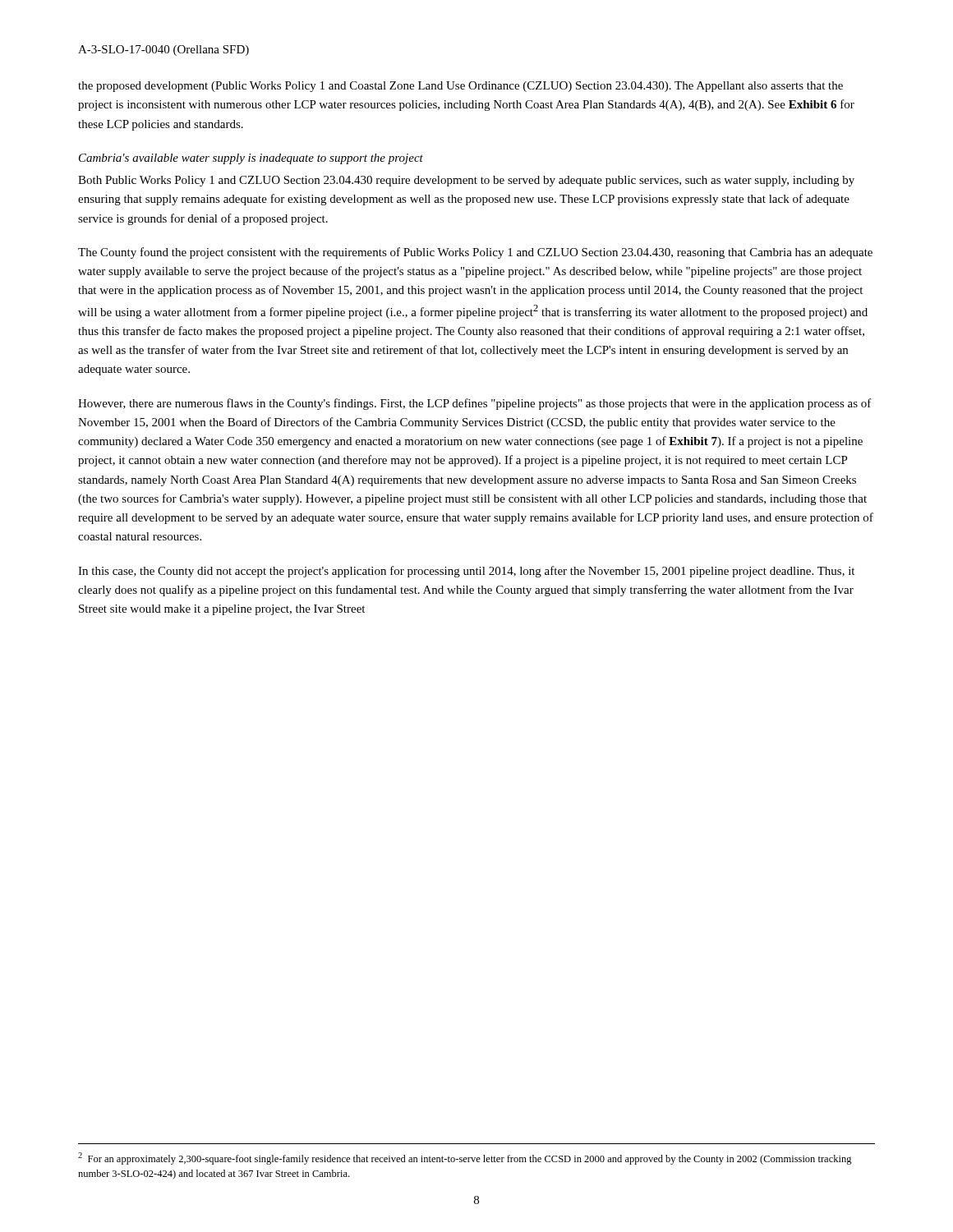The width and height of the screenshot is (953, 1232).
Task: Select the passage starting "Both Public Works"
Action: click(466, 199)
